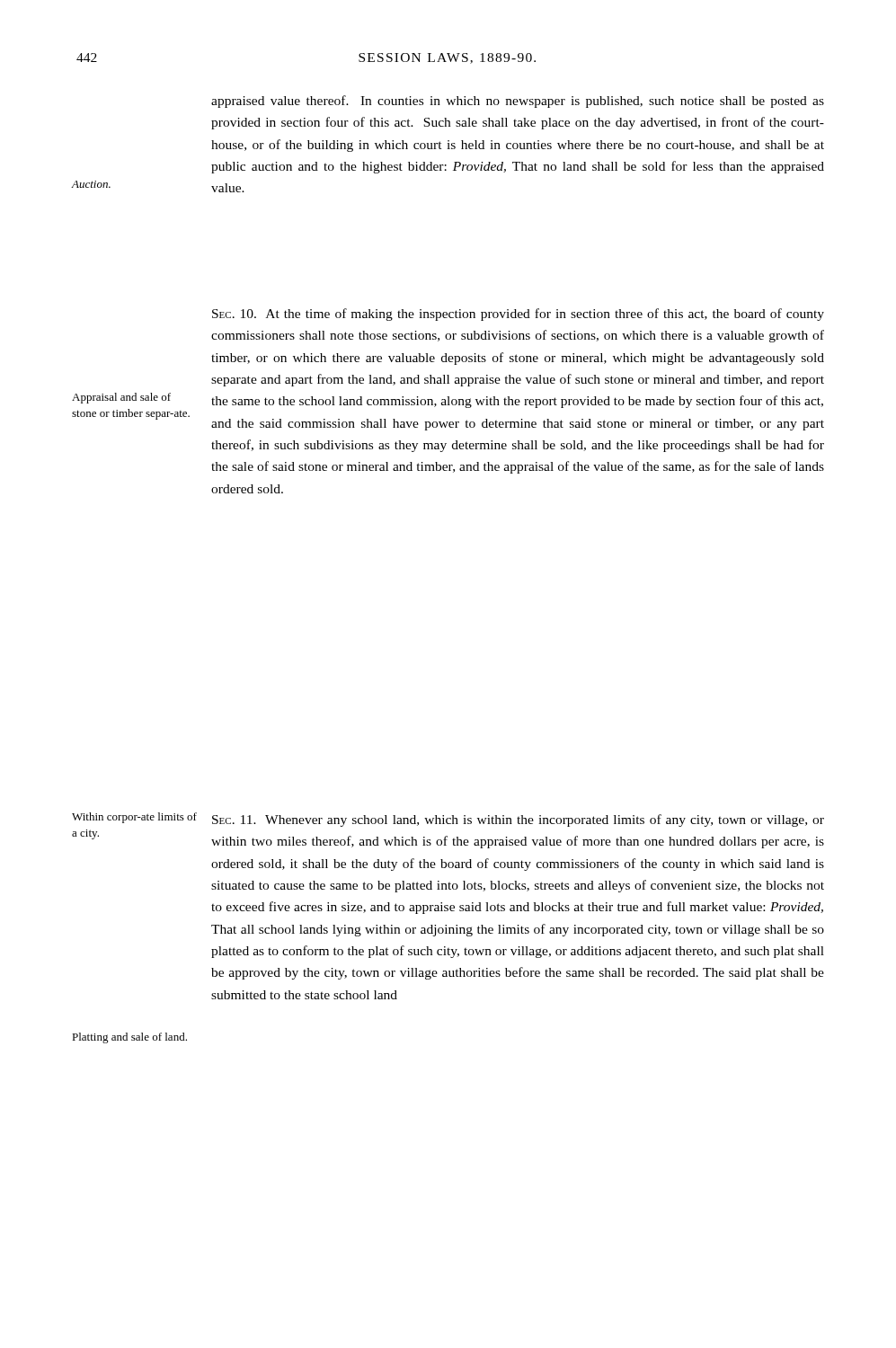Find the block on this page that starts "Sec. 10. At the time"
896x1348 pixels.
518,401
